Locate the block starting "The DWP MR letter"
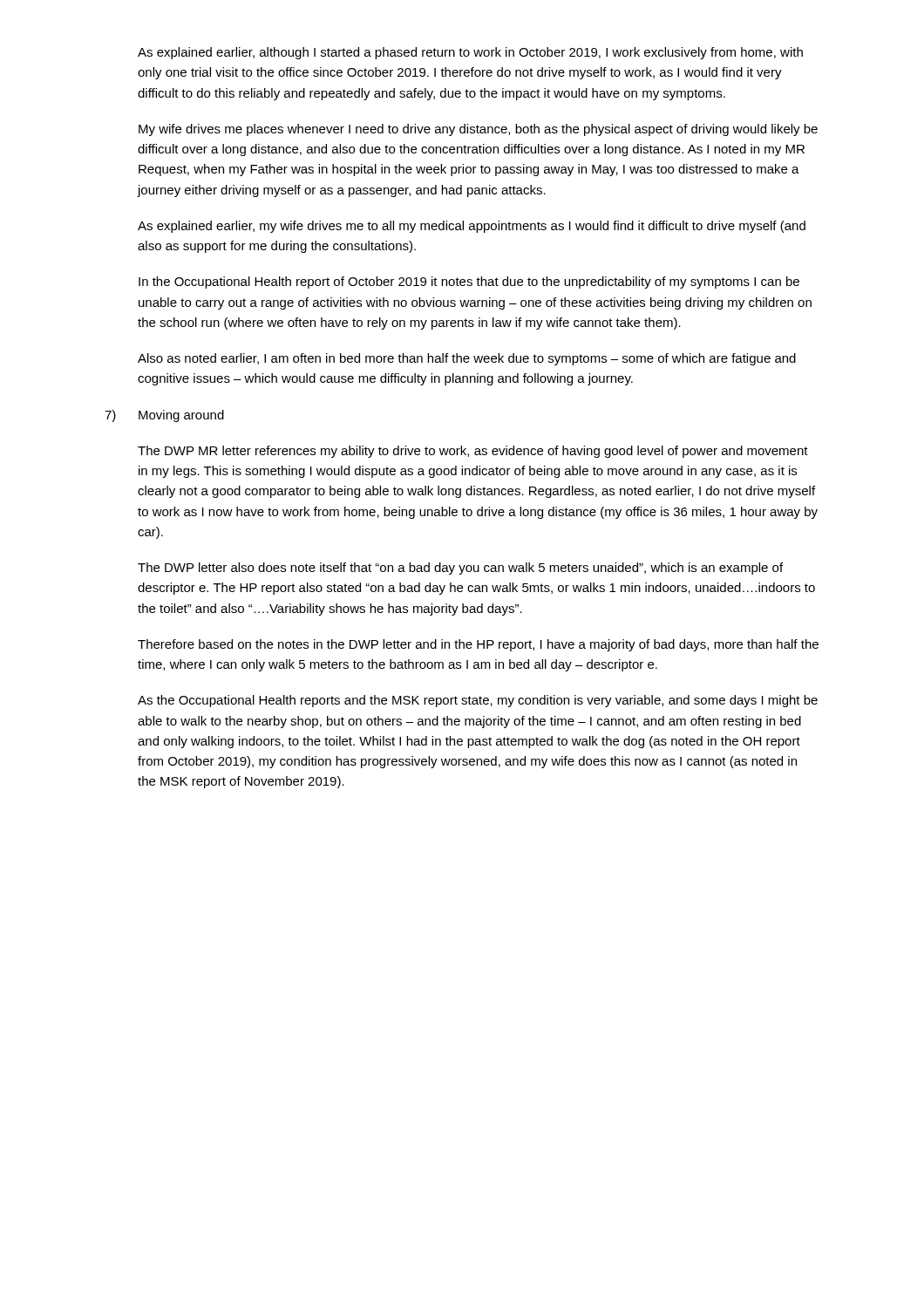The image size is (924, 1308). [x=478, y=491]
